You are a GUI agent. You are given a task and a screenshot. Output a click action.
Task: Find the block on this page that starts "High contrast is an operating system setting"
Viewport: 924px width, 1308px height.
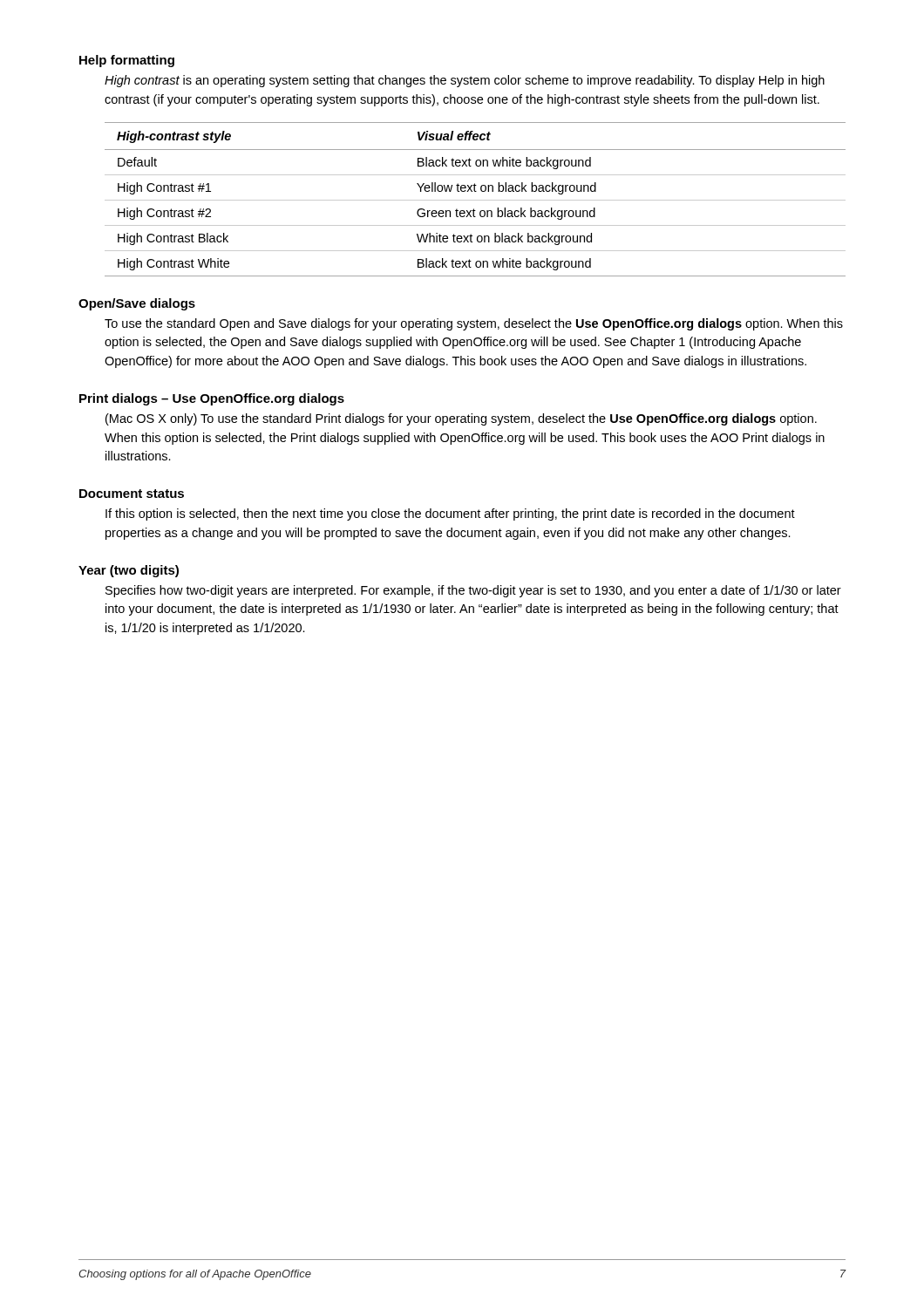pyautogui.click(x=465, y=90)
